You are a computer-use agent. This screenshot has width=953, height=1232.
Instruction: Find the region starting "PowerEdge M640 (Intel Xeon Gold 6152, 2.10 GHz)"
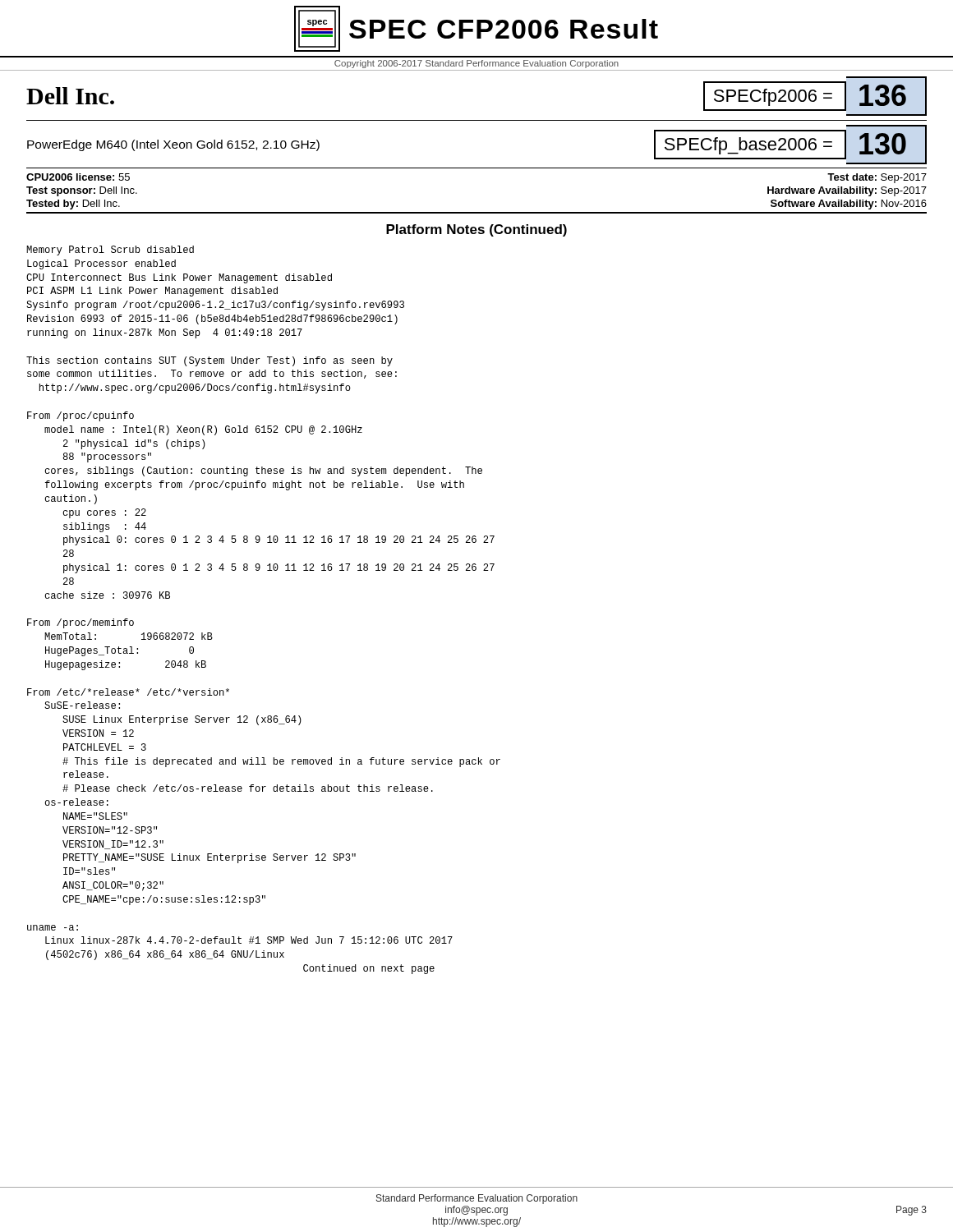tap(476, 145)
